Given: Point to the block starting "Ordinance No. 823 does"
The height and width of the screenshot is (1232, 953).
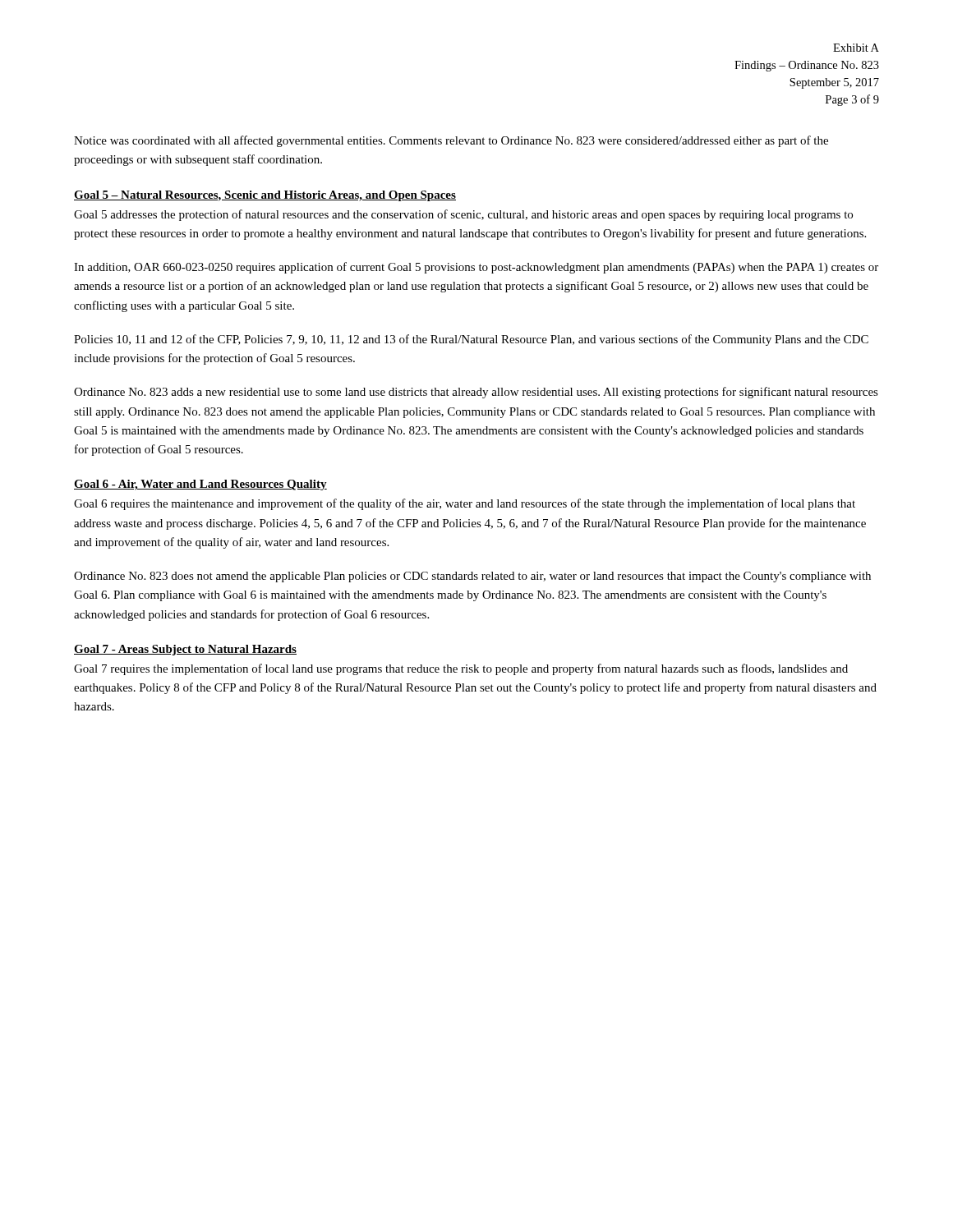Looking at the screenshot, I should (473, 595).
